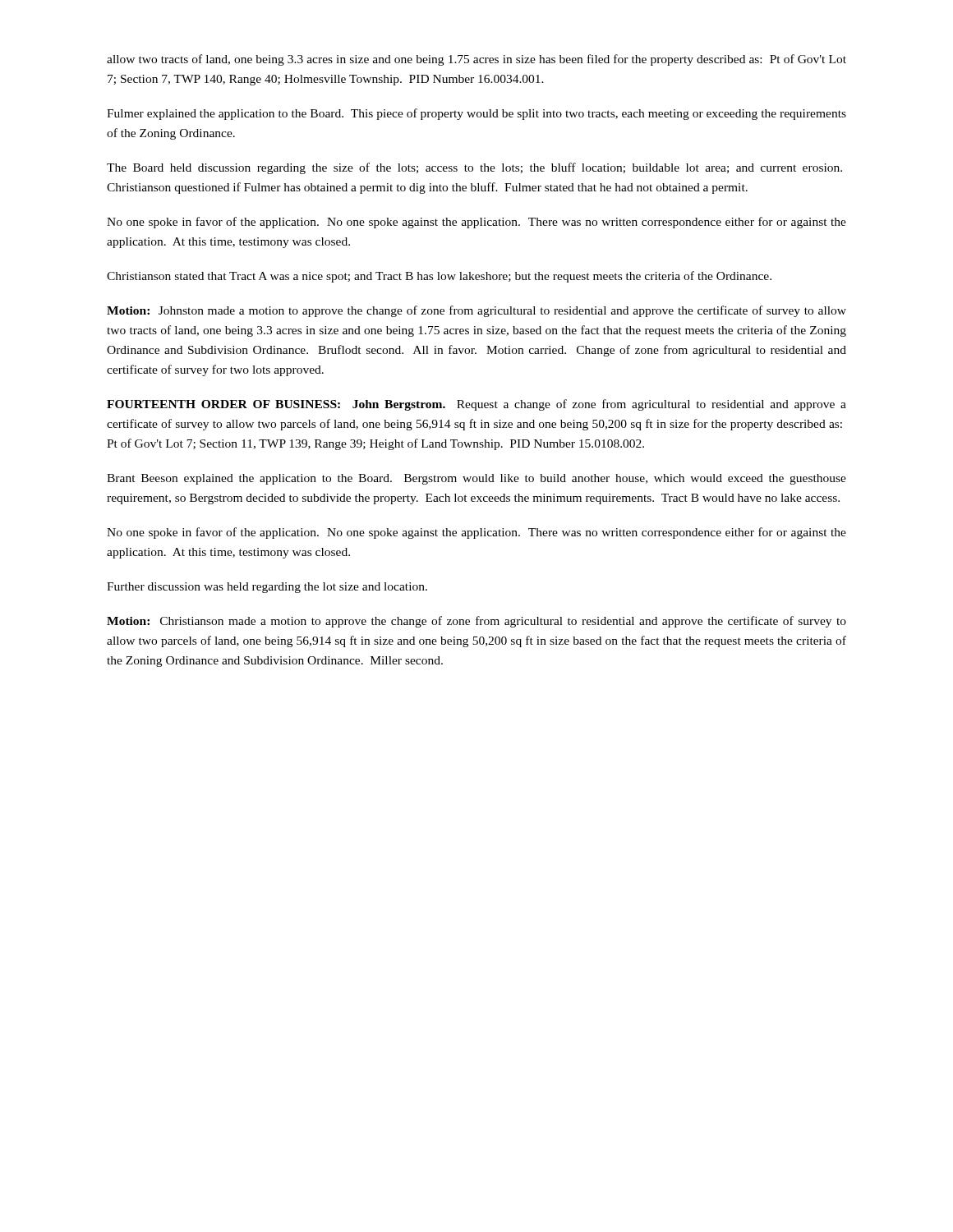Image resolution: width=953 pixels, height=1232 pixels.
Task: Select the text block that says "Motion: Johnston made a motion to"
Action: [476, 340]
